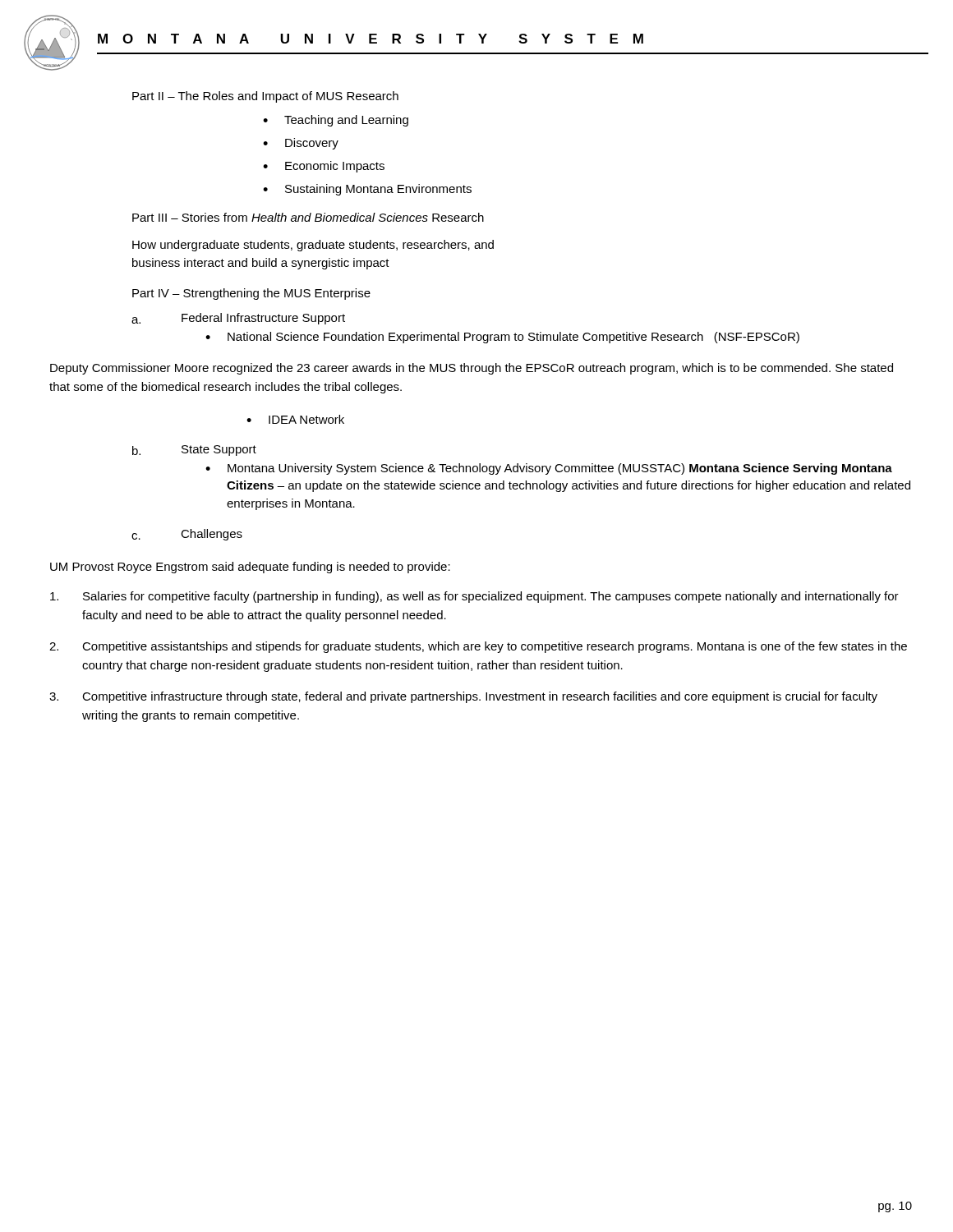Viewport: 953px width, 1232px height.
Task: Point to the text block starting "• Sustaining Montana"
Action: click(x=367, y=190)
